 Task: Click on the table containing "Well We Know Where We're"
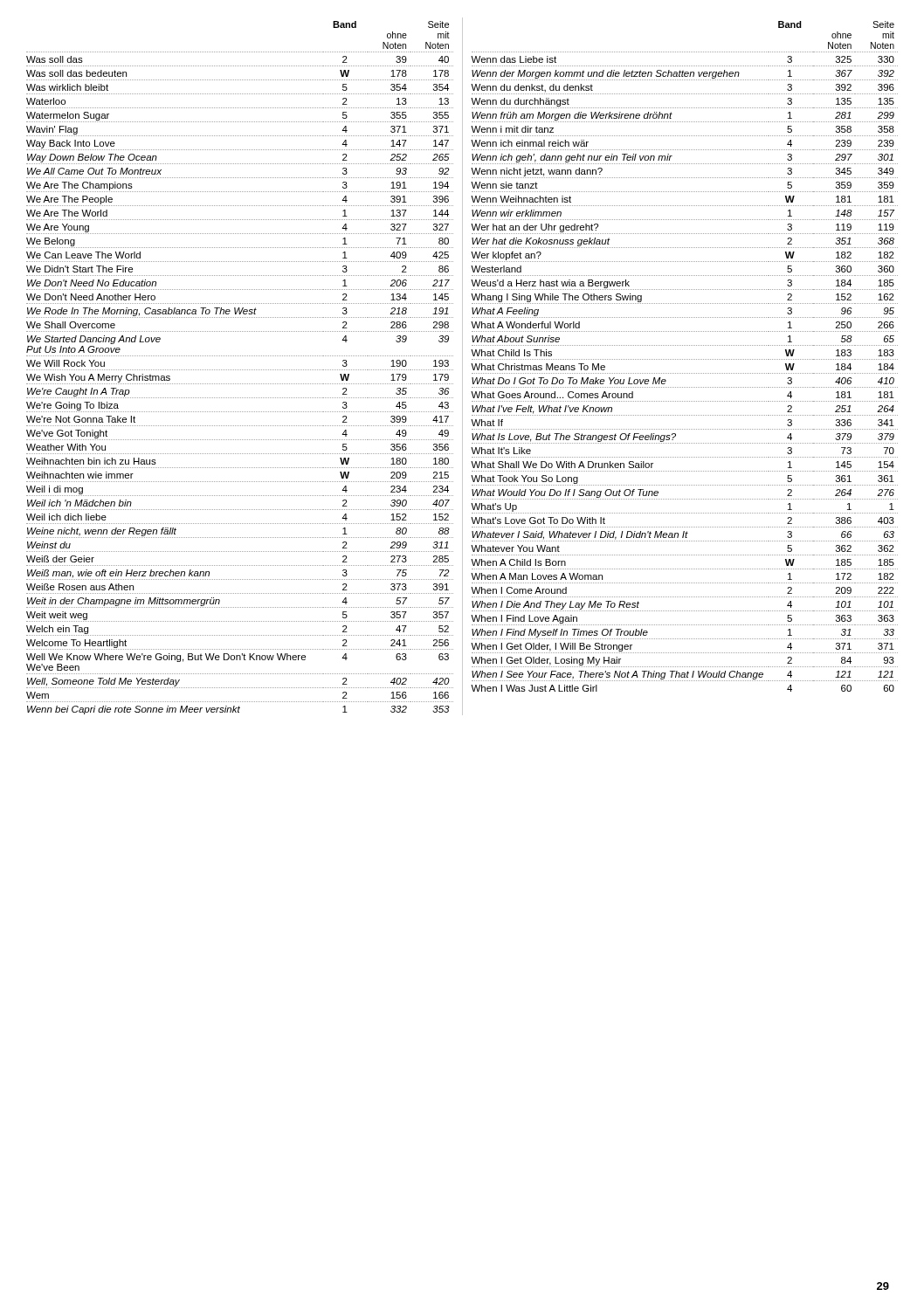point(240,366)
